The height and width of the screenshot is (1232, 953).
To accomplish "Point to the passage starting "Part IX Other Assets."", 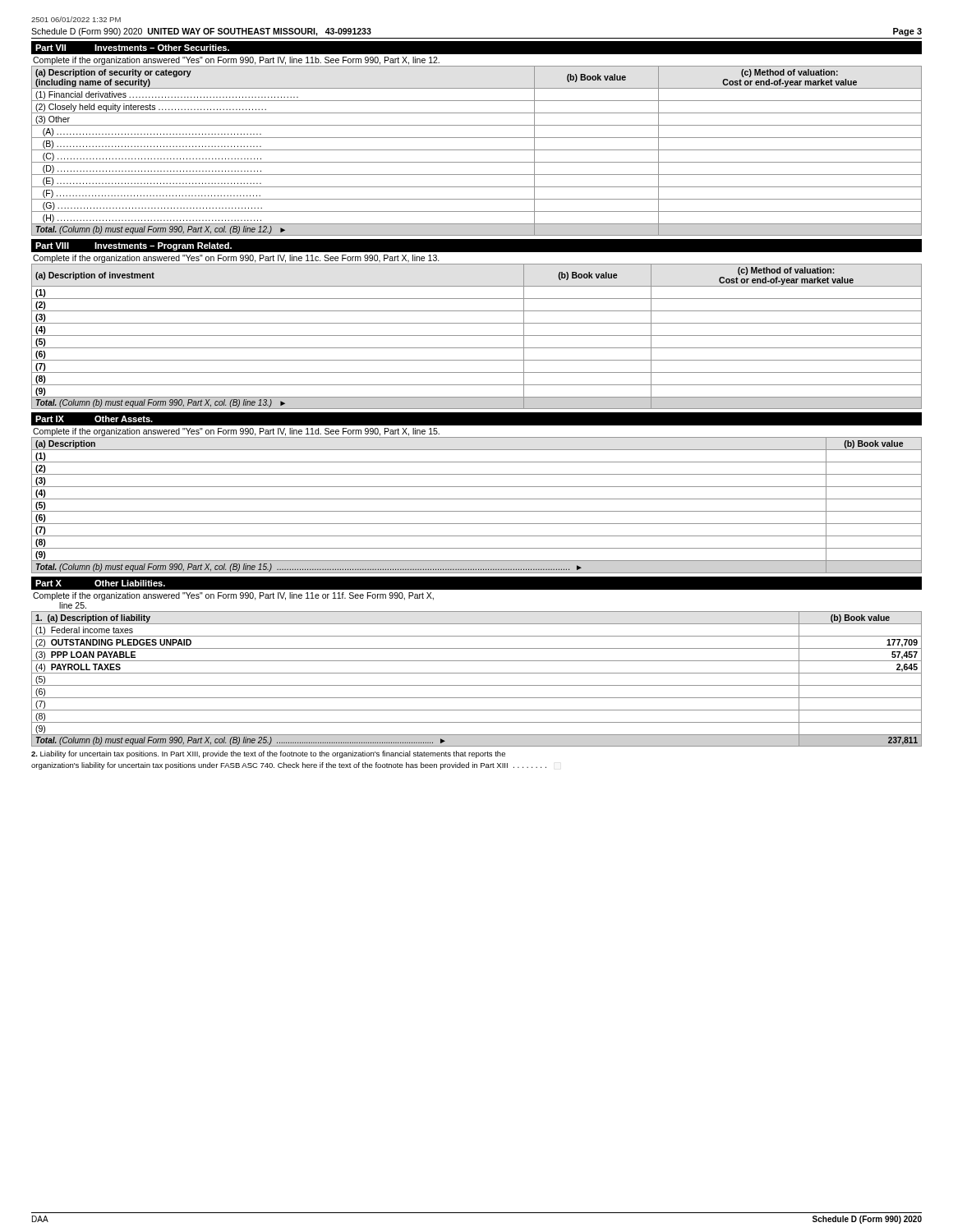I will [x=94, y=419].
